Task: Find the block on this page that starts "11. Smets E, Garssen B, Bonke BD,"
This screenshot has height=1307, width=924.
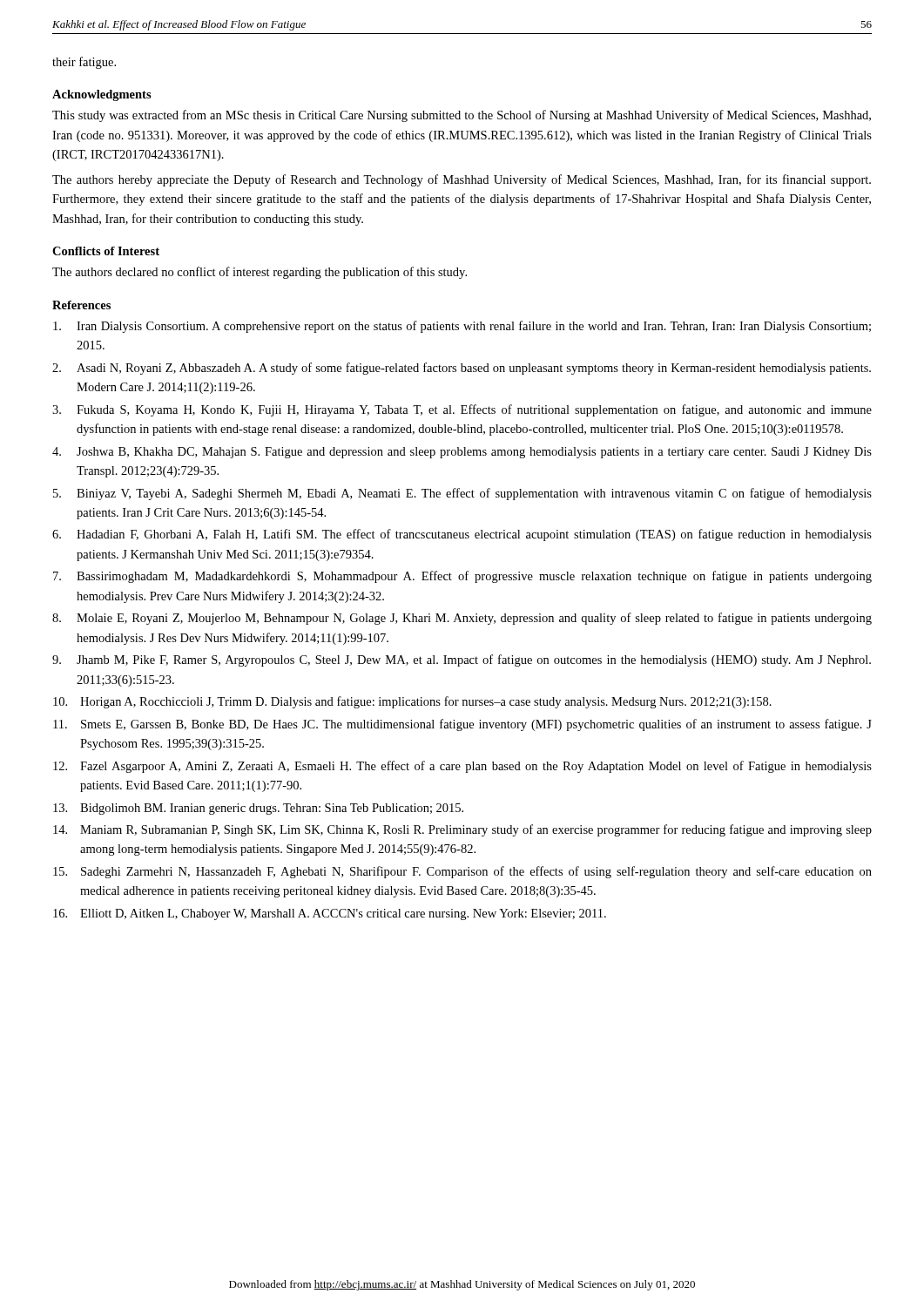Action: 462,734
